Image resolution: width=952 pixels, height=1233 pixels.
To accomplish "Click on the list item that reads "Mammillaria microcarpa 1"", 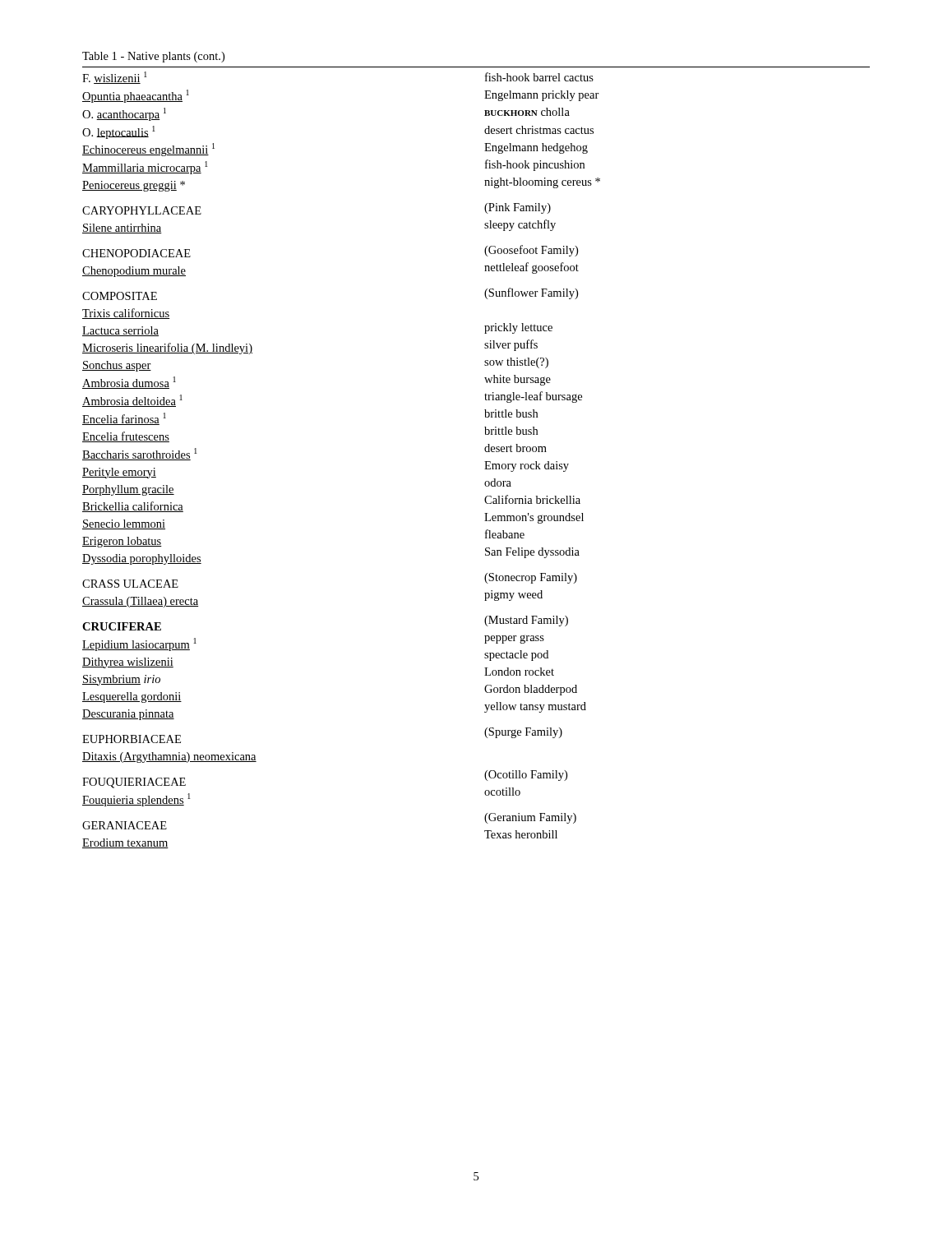I will (145, 167).
